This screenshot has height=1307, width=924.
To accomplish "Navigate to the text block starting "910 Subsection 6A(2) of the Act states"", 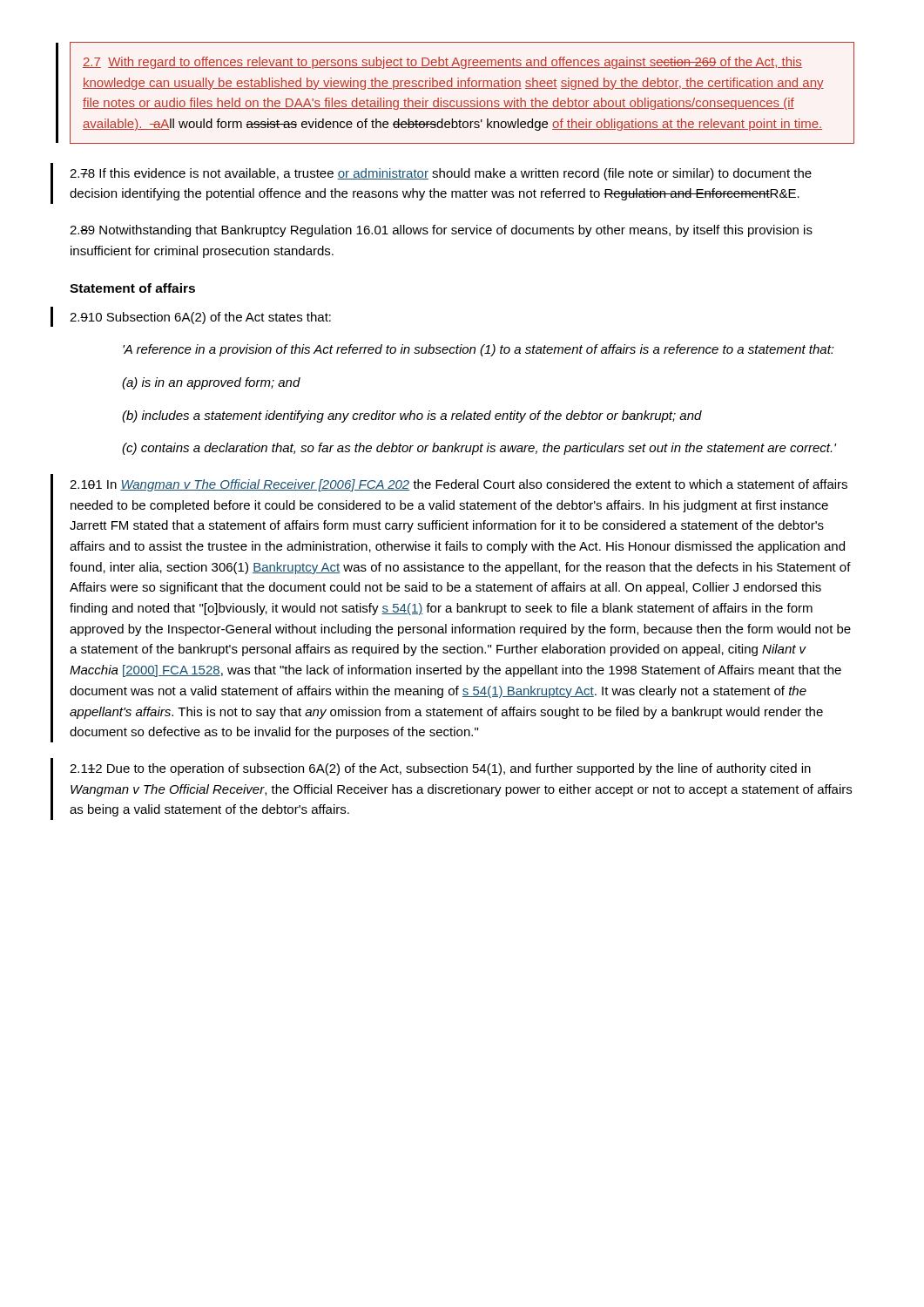I will [201, 317].
